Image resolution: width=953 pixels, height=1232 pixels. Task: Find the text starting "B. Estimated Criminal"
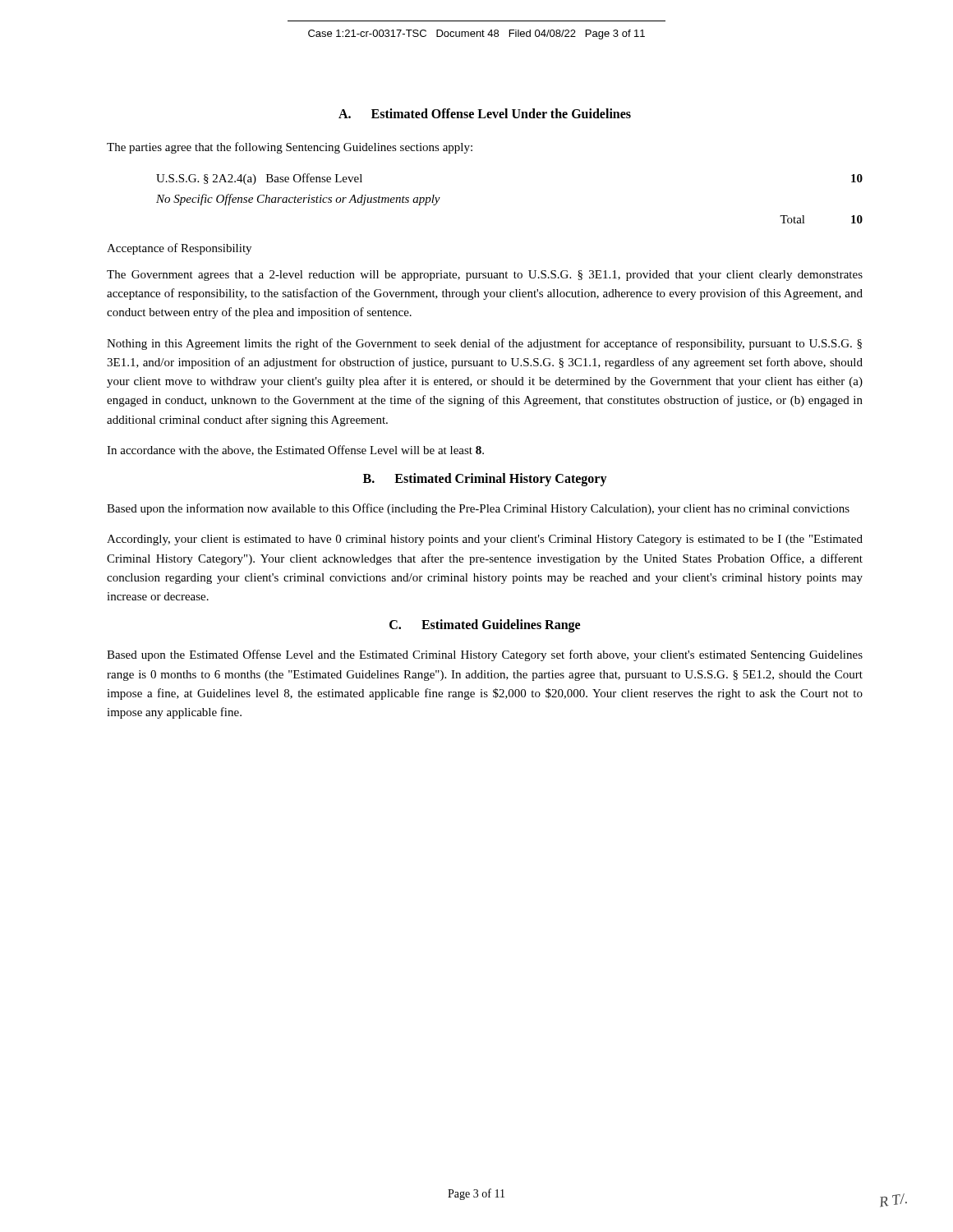(485, 478)
